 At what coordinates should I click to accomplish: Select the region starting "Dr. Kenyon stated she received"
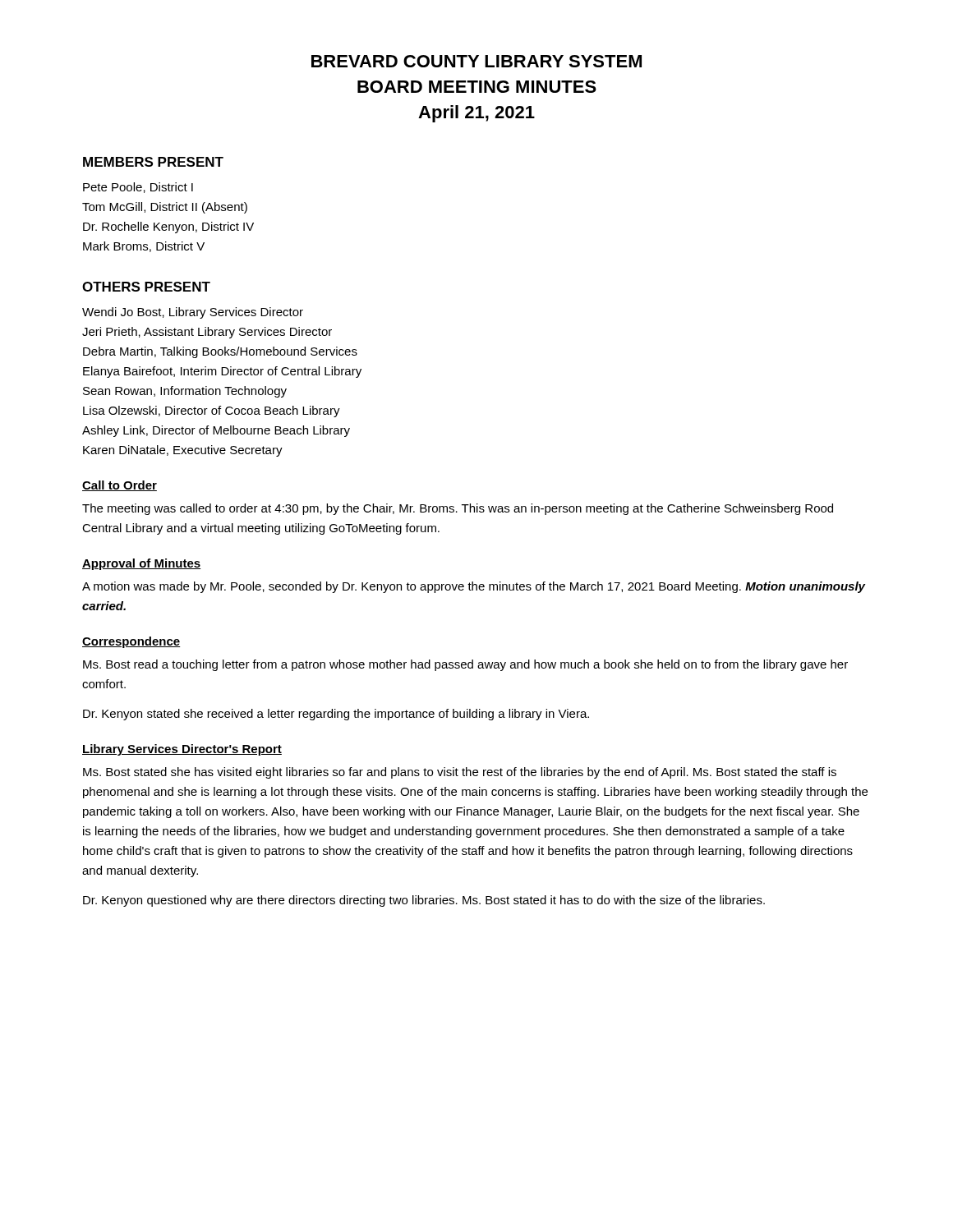point(336,714)
